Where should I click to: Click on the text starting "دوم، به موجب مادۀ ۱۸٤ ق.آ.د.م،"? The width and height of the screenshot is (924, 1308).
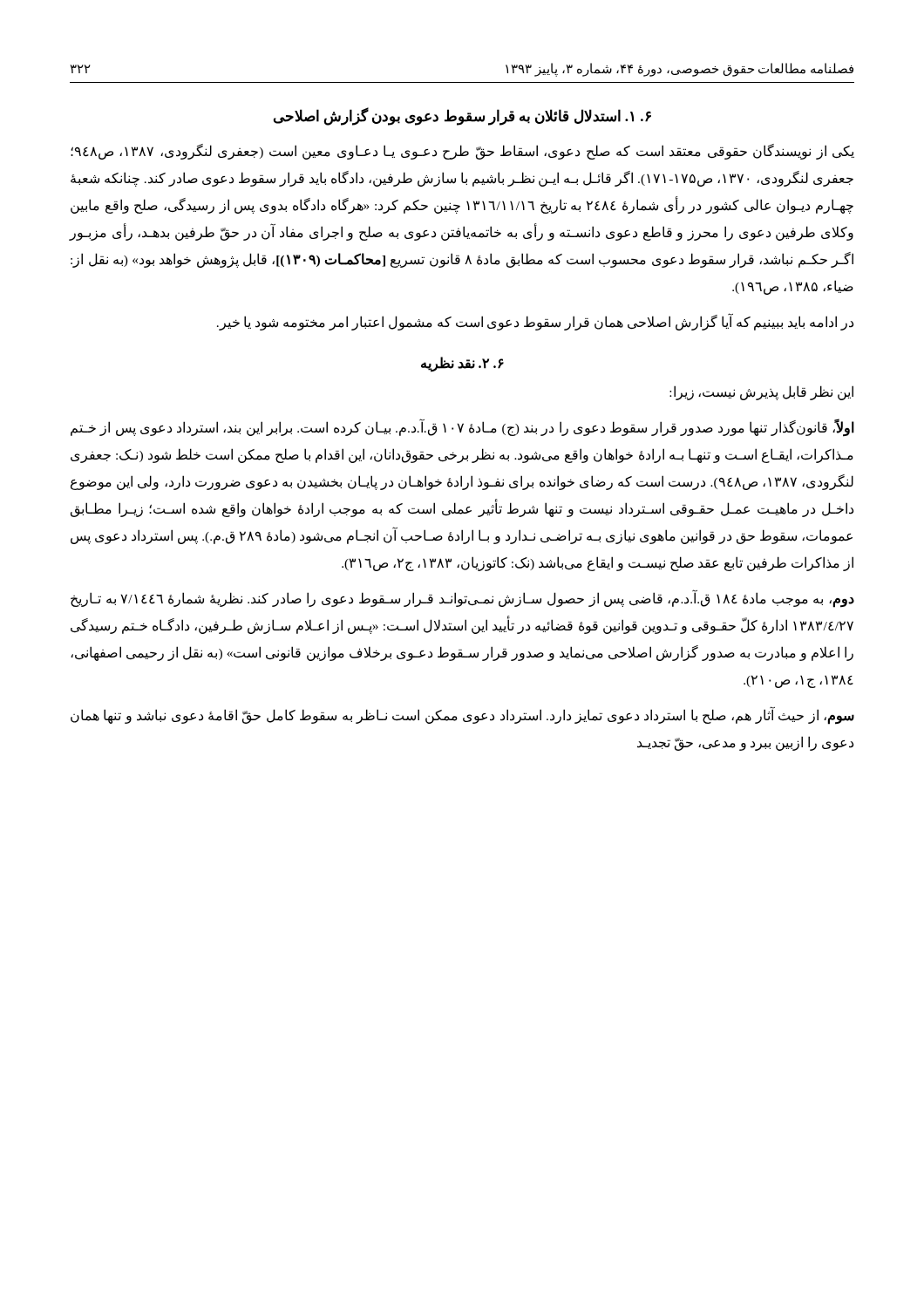coord(462,639)
